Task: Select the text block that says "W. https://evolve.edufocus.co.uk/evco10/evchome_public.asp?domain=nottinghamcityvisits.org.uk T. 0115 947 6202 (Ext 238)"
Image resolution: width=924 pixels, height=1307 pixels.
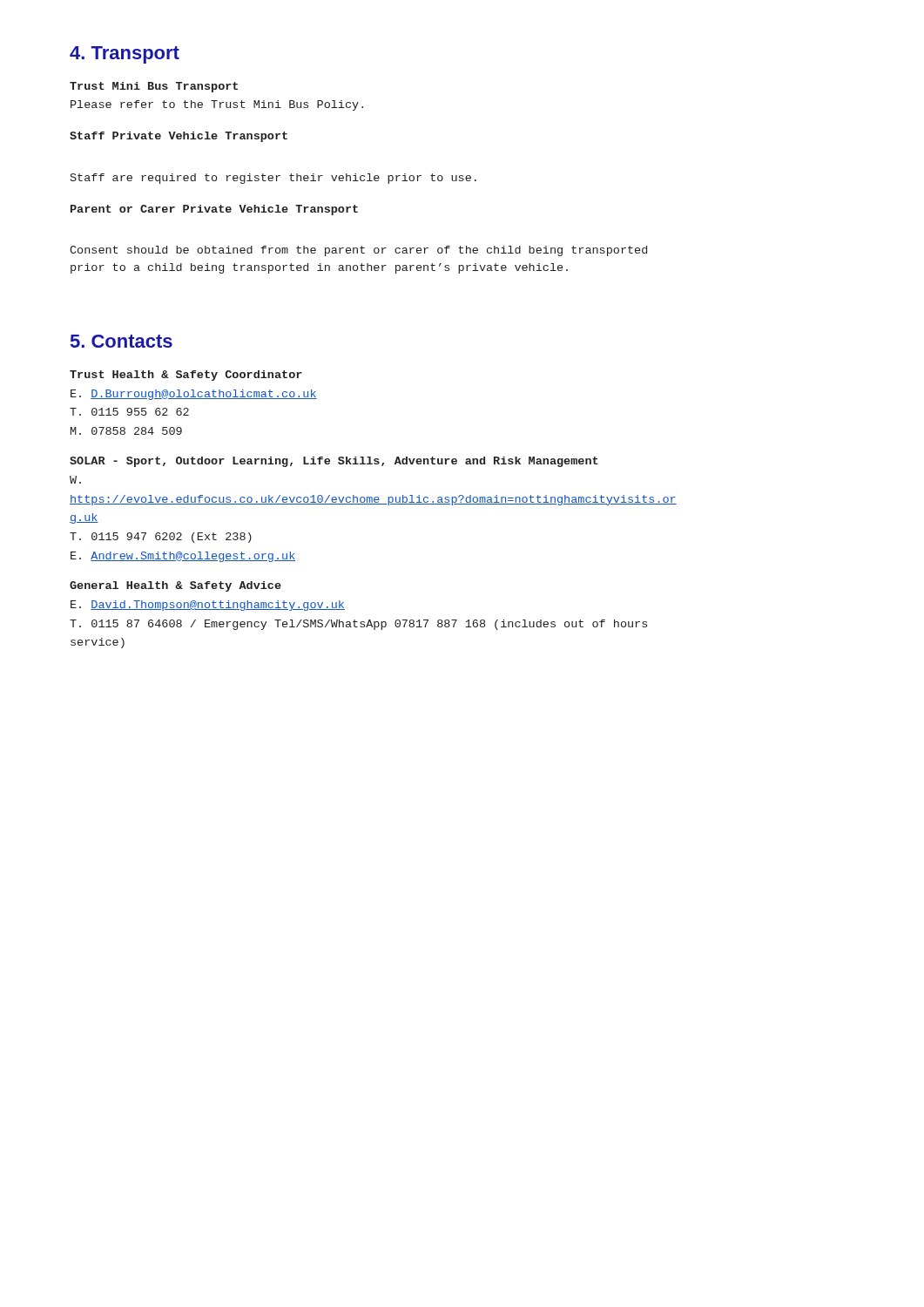Action: point(75,480)
